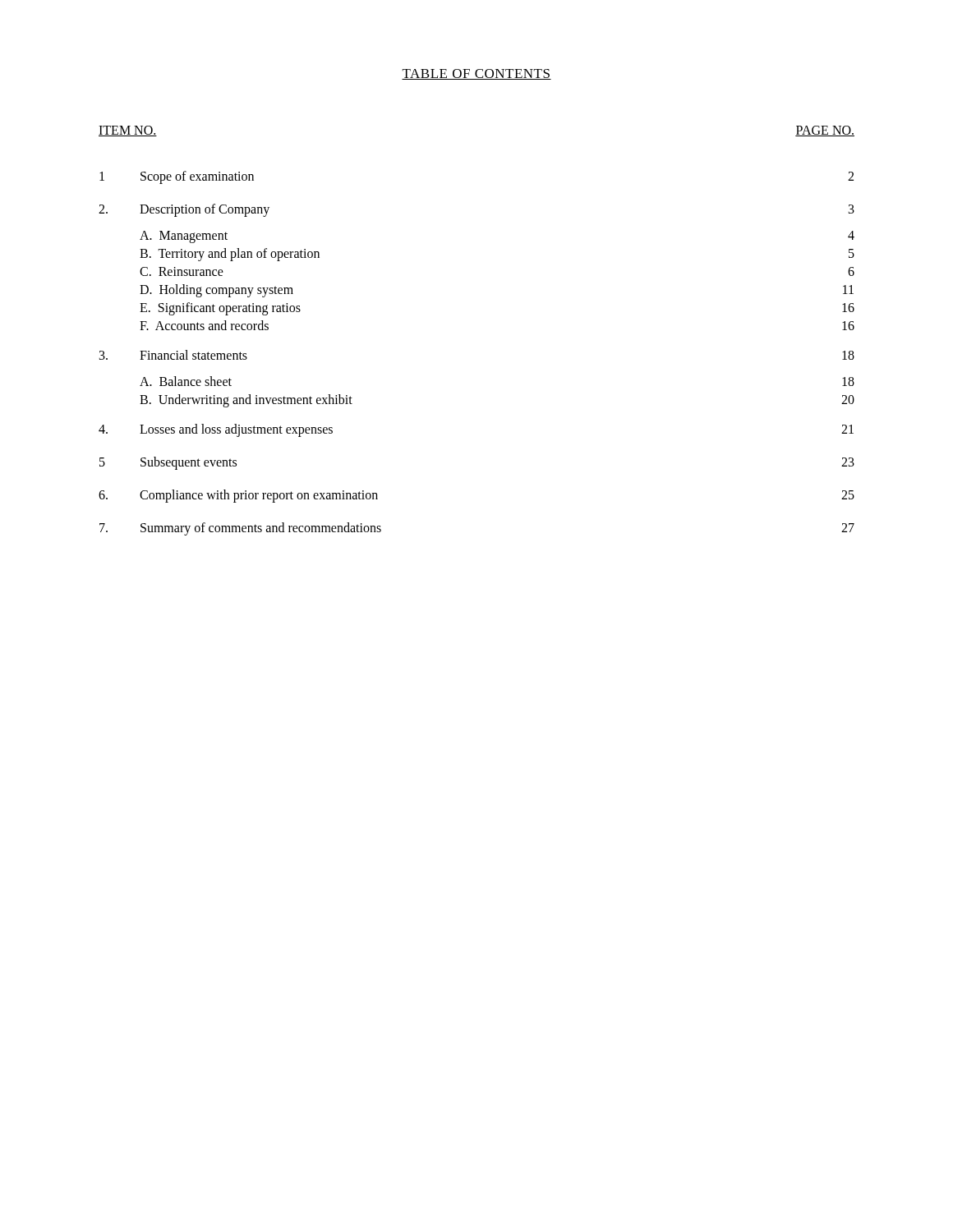Click the passage that begins "F. Accounts and records"
Viewport: 953px width, 1232px height.
click(200, 325)
